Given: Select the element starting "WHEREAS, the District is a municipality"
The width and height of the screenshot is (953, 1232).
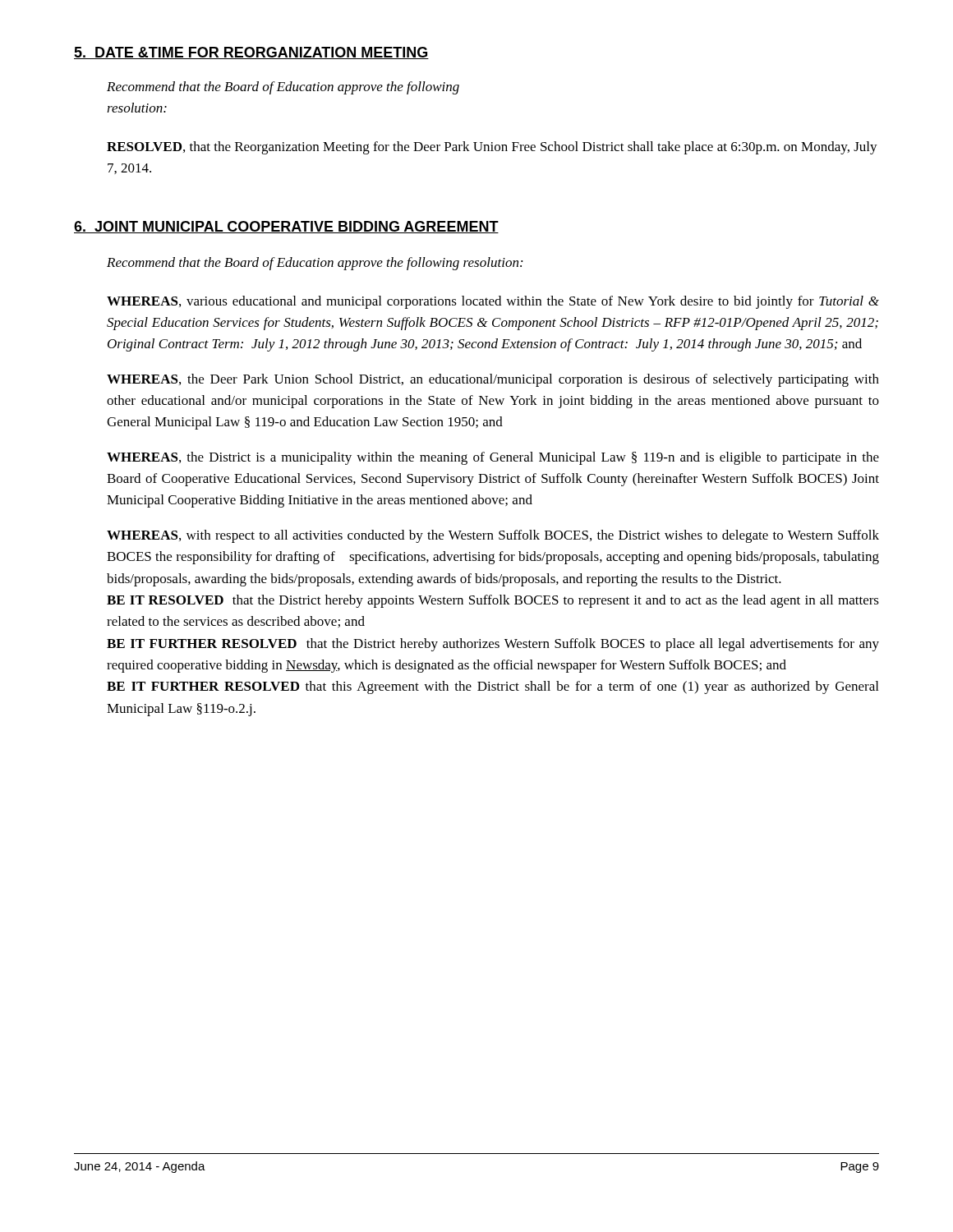Looking at the screenshot, I should coord(493,479).
